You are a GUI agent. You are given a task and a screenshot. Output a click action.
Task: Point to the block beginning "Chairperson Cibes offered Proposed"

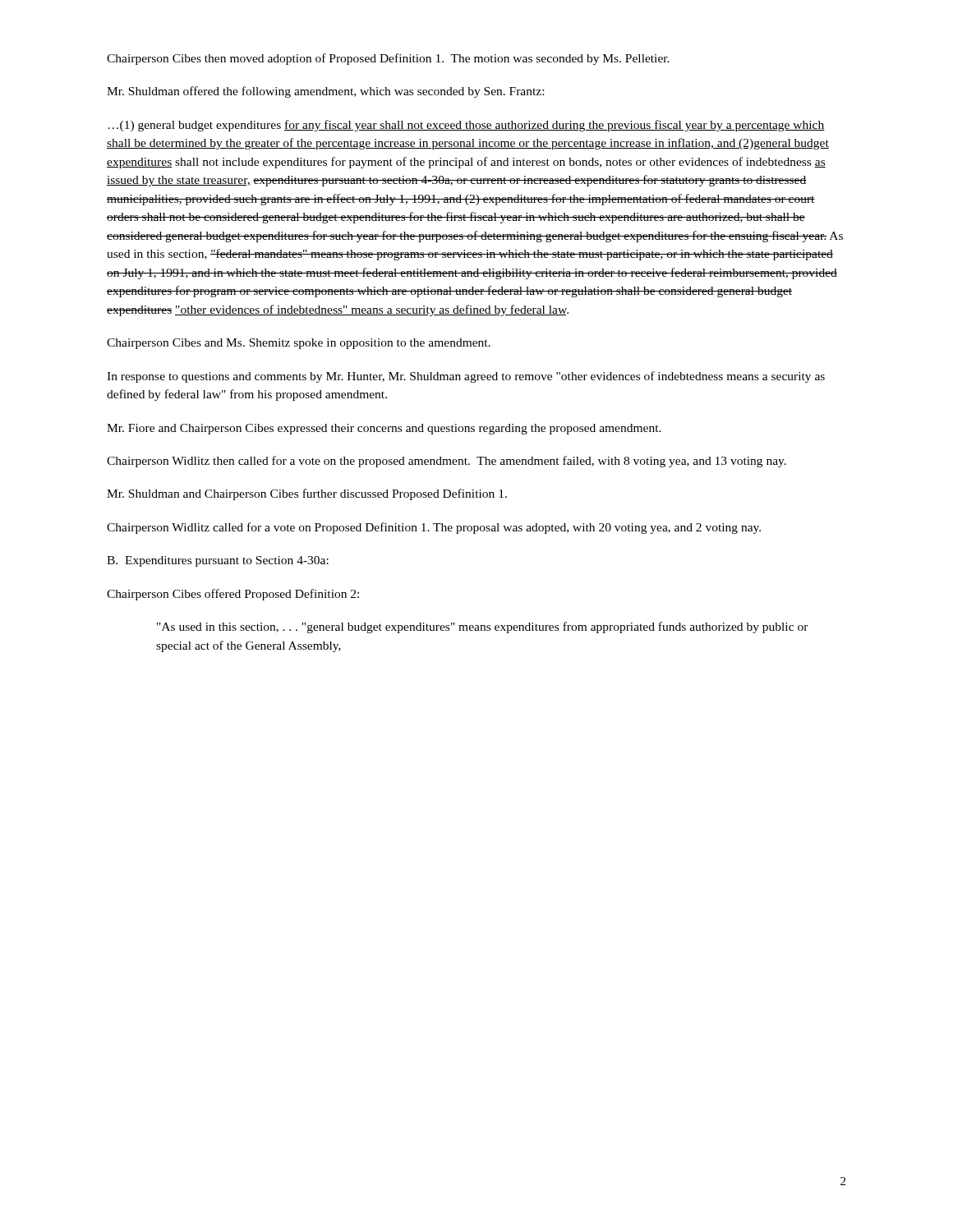(x=233, y=593)
